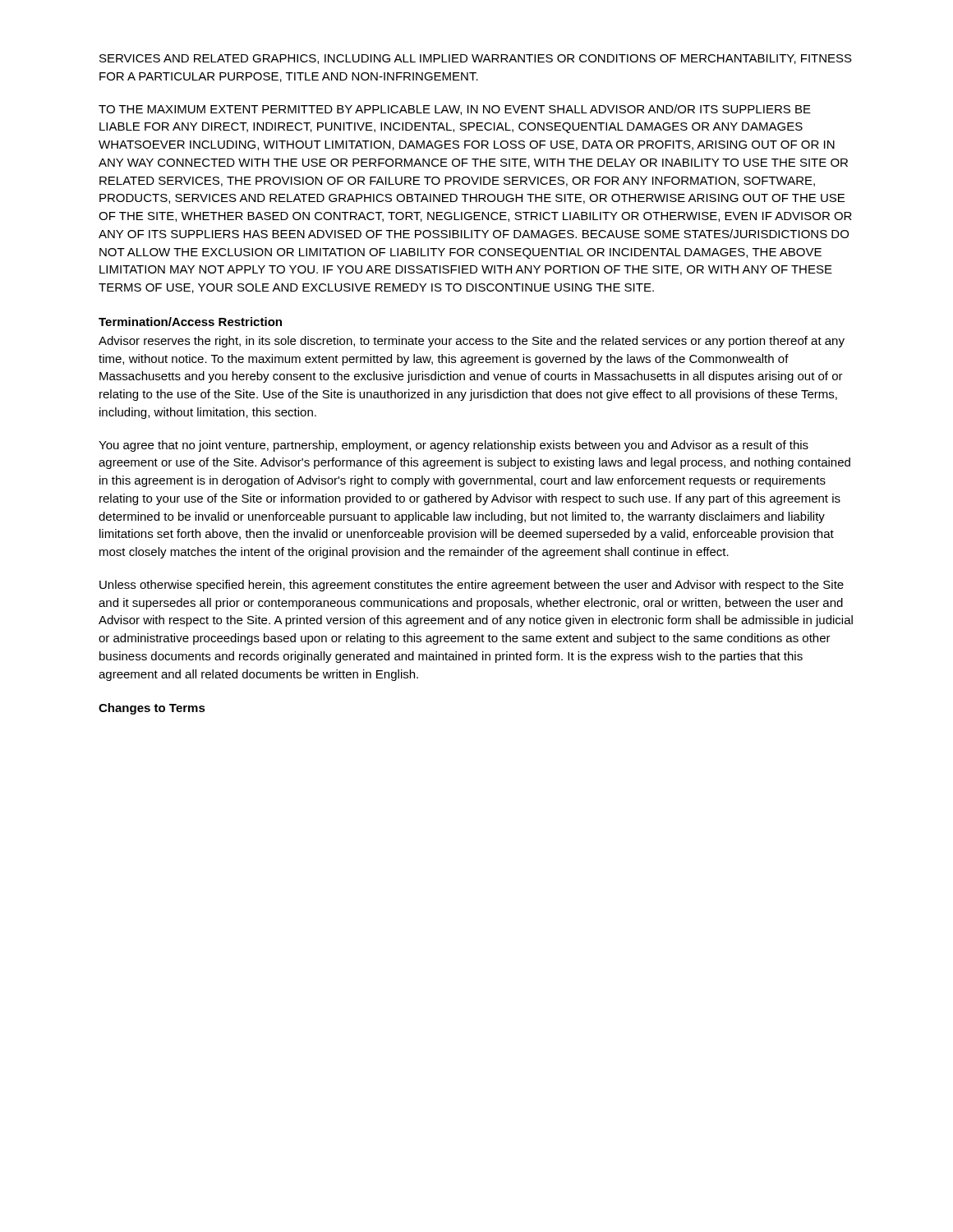
Task: Locate the block starting "You agree that no joint venture, partnership,"
Action: (x=475, y=498)
